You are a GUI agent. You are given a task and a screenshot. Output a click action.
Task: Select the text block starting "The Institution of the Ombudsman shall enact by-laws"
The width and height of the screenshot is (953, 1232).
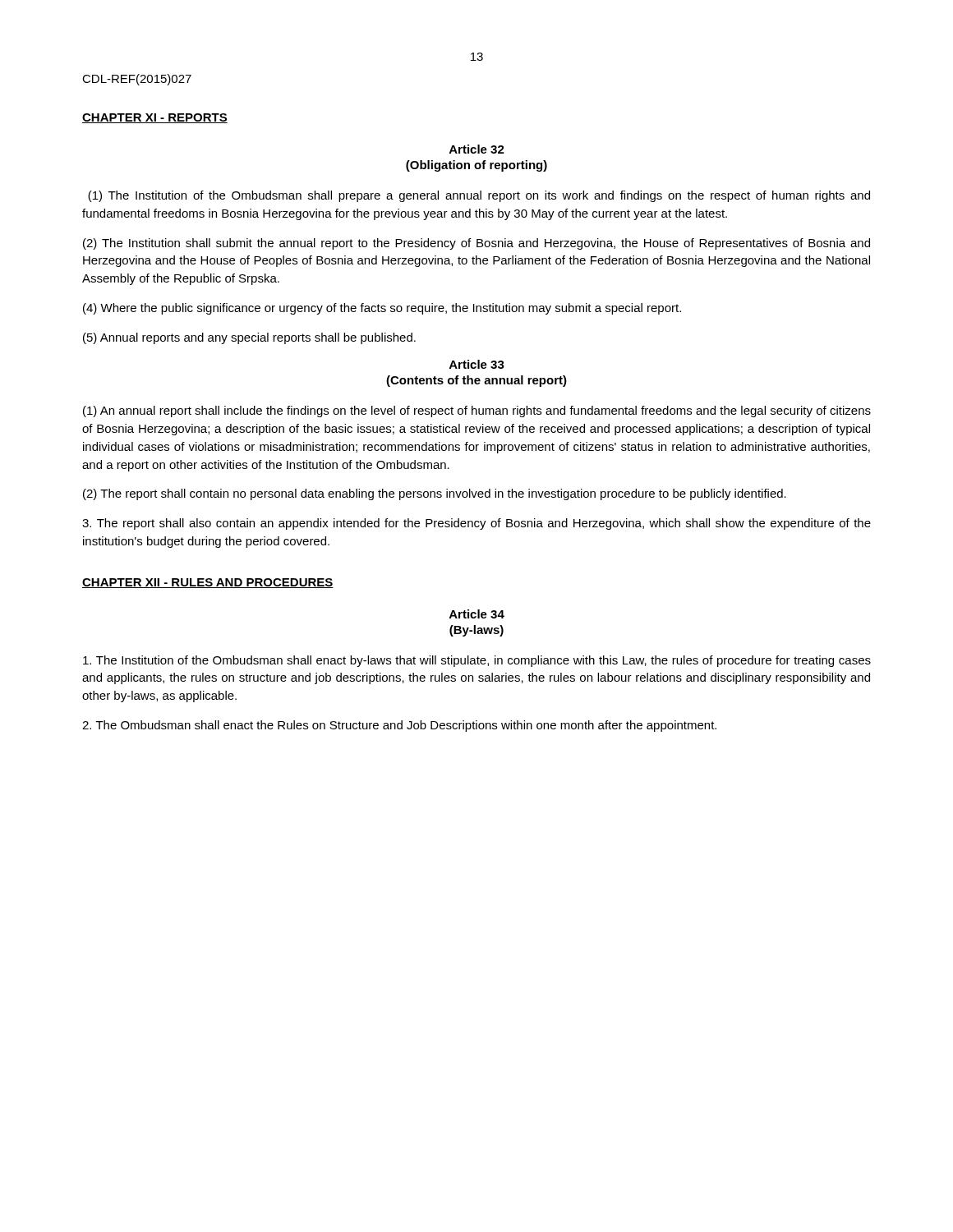click(476, 677)
